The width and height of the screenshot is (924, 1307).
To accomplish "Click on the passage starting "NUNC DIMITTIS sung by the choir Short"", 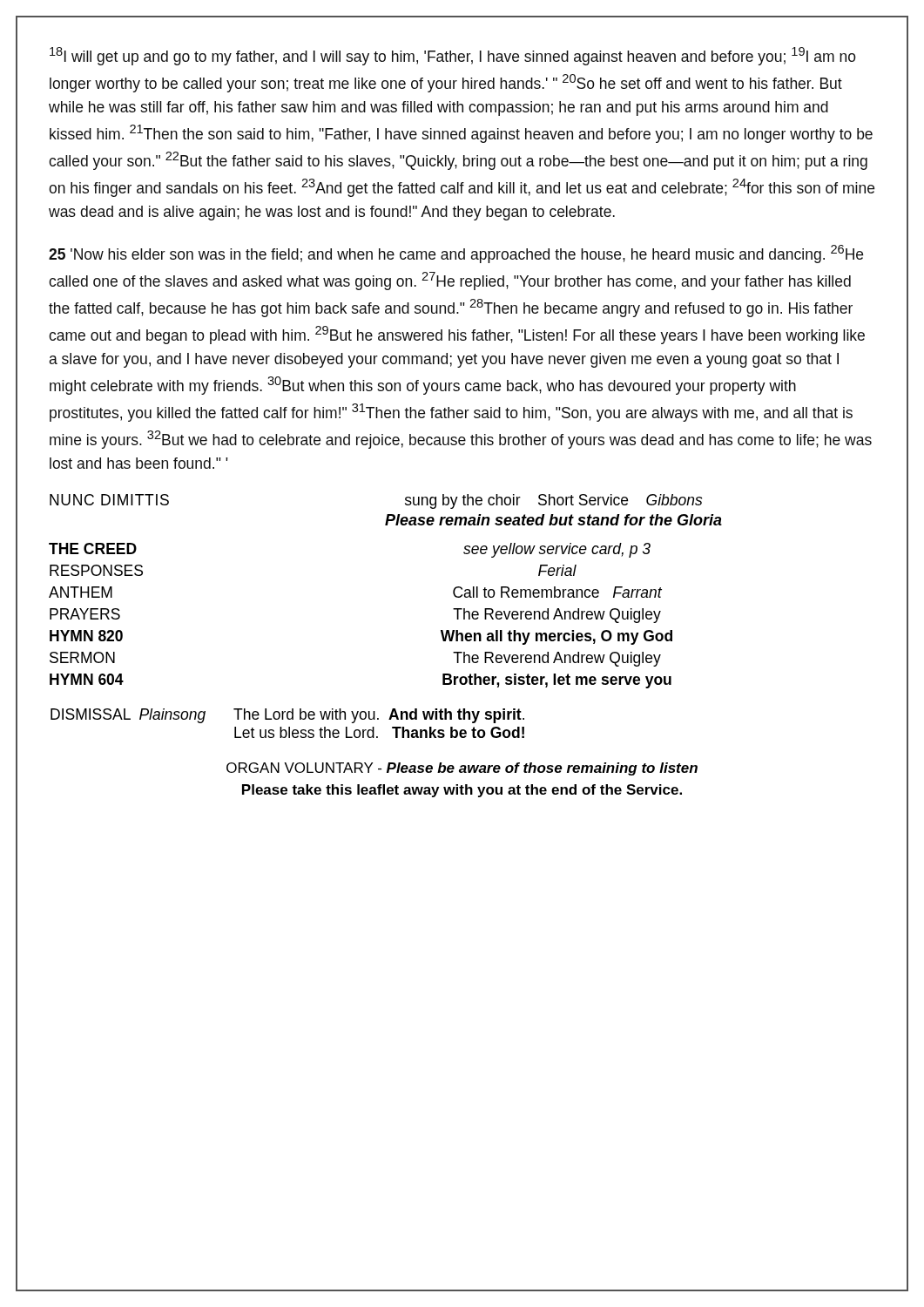I will point(462,501).
